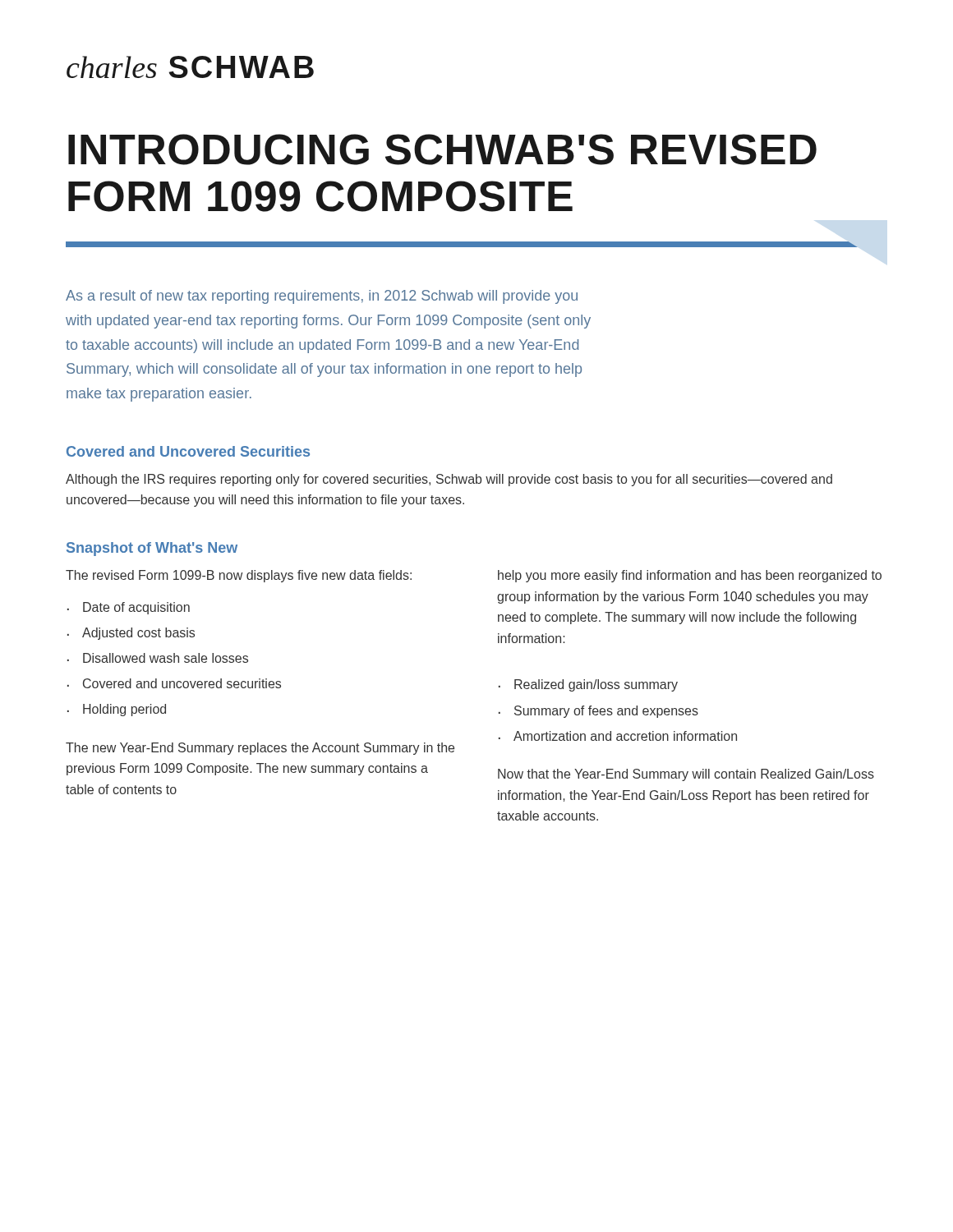The width and height of the screenshot is (953, 1232).
Task: Locate the text starting "Disallowed wash sale losses"
Action: tap(165, 658)
